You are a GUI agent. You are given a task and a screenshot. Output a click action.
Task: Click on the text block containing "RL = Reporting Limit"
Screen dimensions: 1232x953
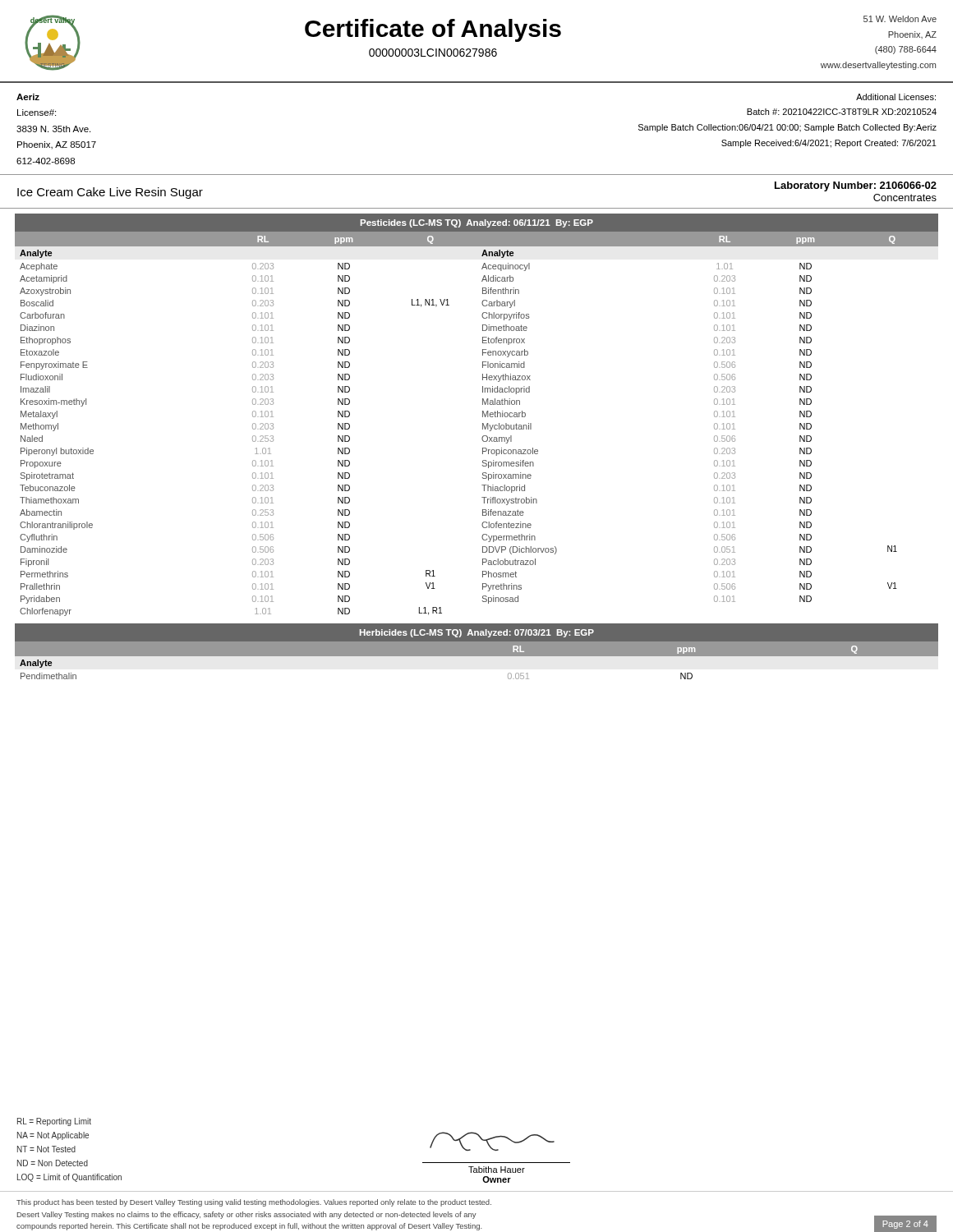[69, 1150]
